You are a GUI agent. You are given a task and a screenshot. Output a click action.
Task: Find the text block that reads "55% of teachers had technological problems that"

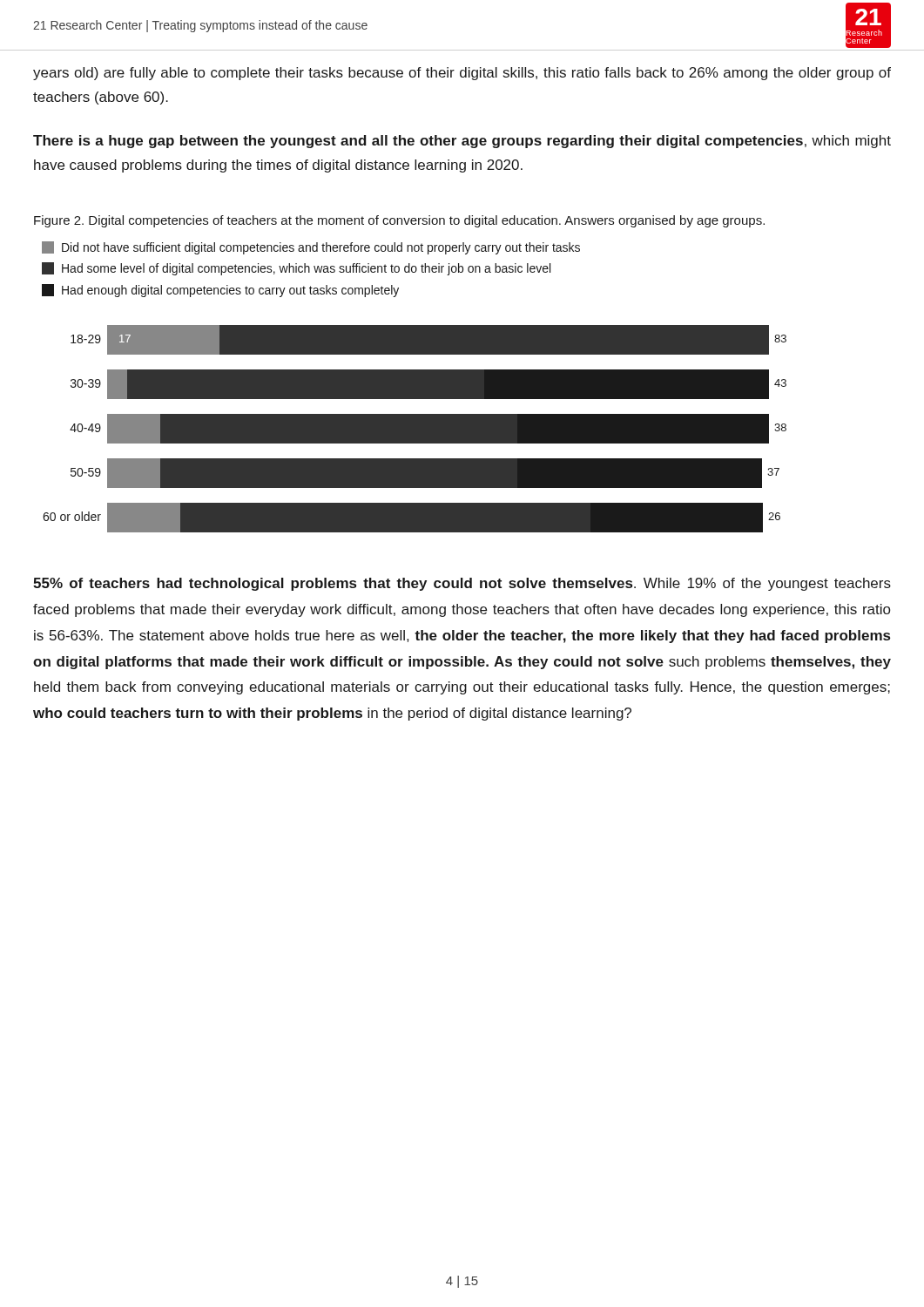(x=462, y=649)
